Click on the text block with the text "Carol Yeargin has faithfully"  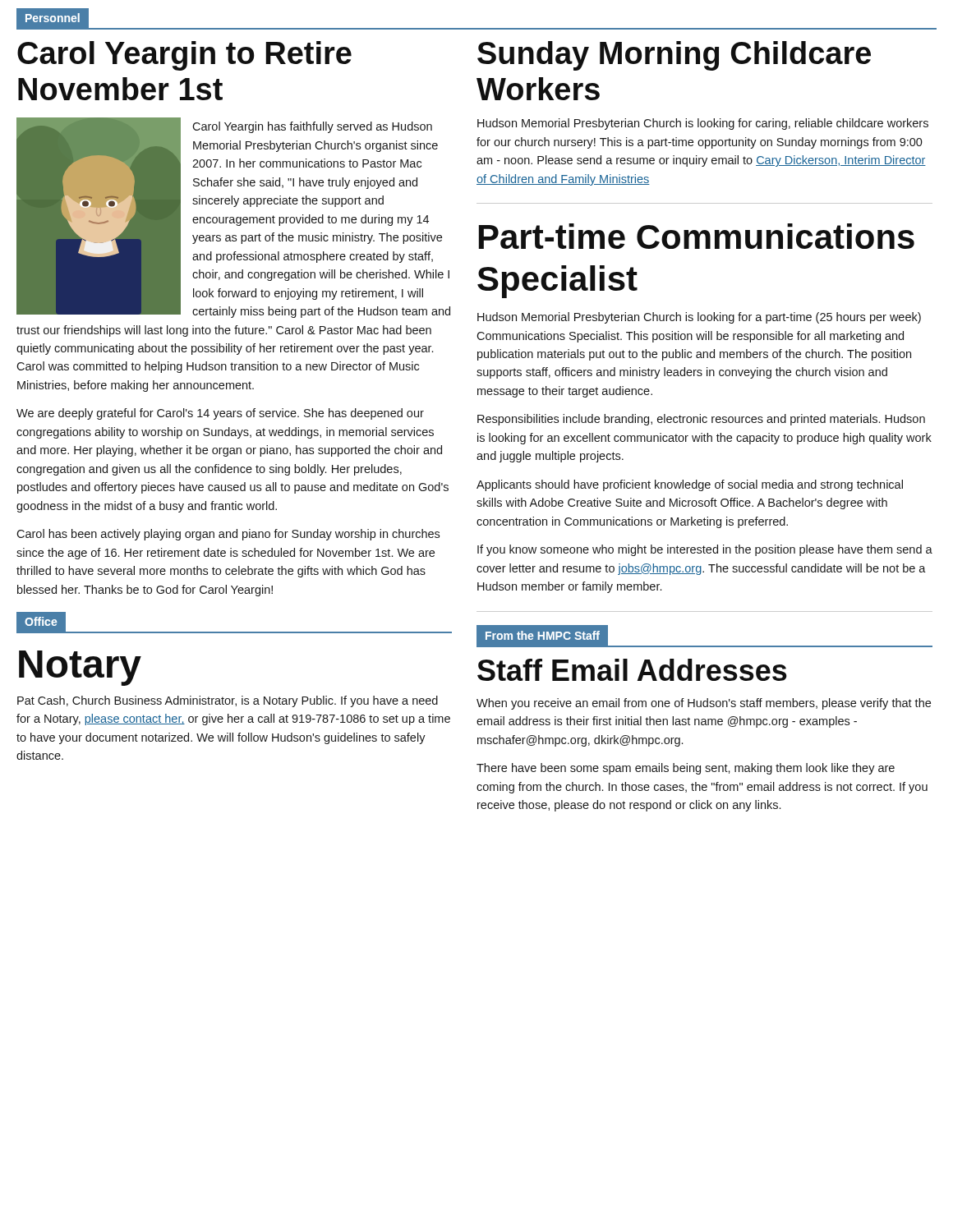pos(234,256)
